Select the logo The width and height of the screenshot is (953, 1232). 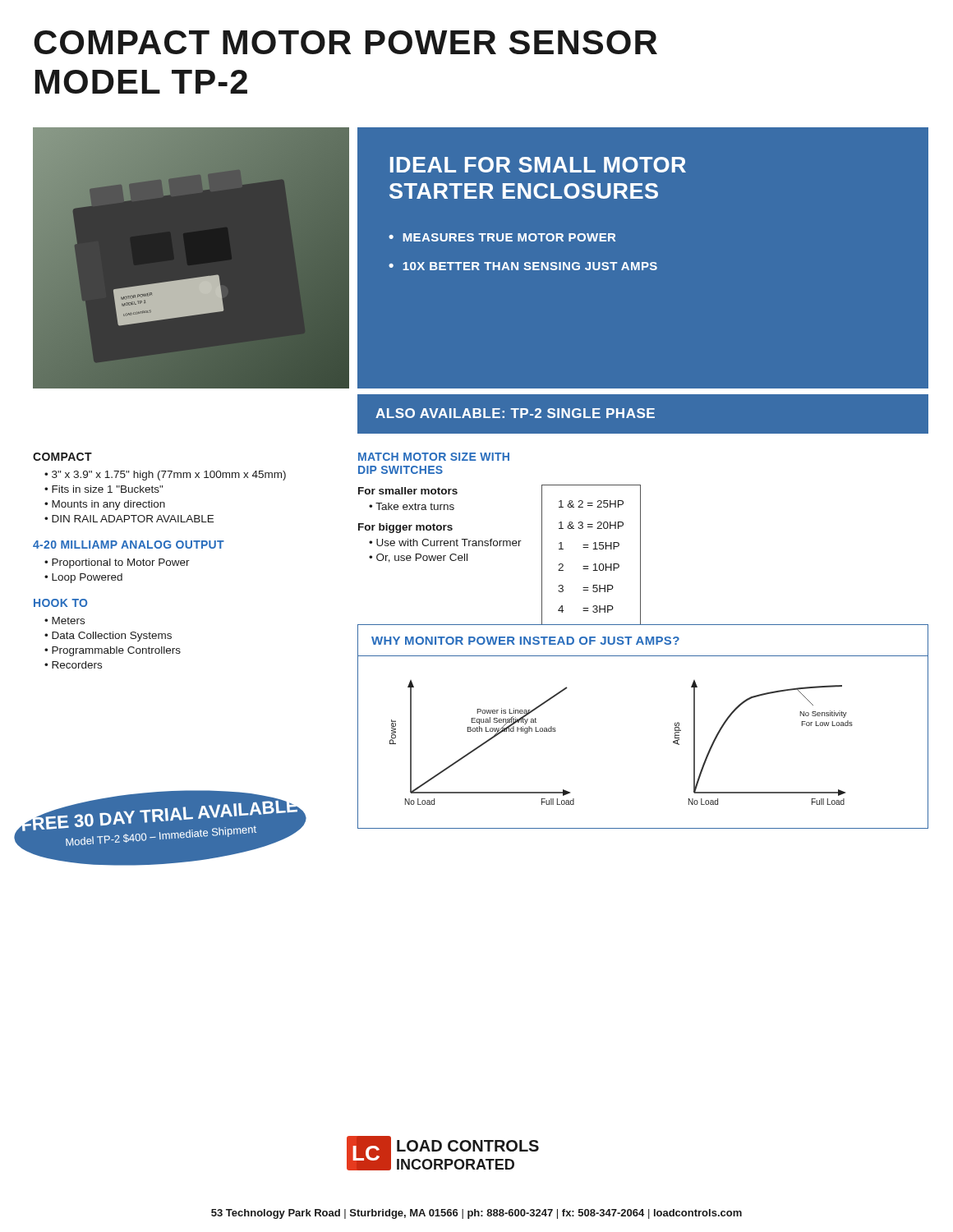coord(476,1154)
